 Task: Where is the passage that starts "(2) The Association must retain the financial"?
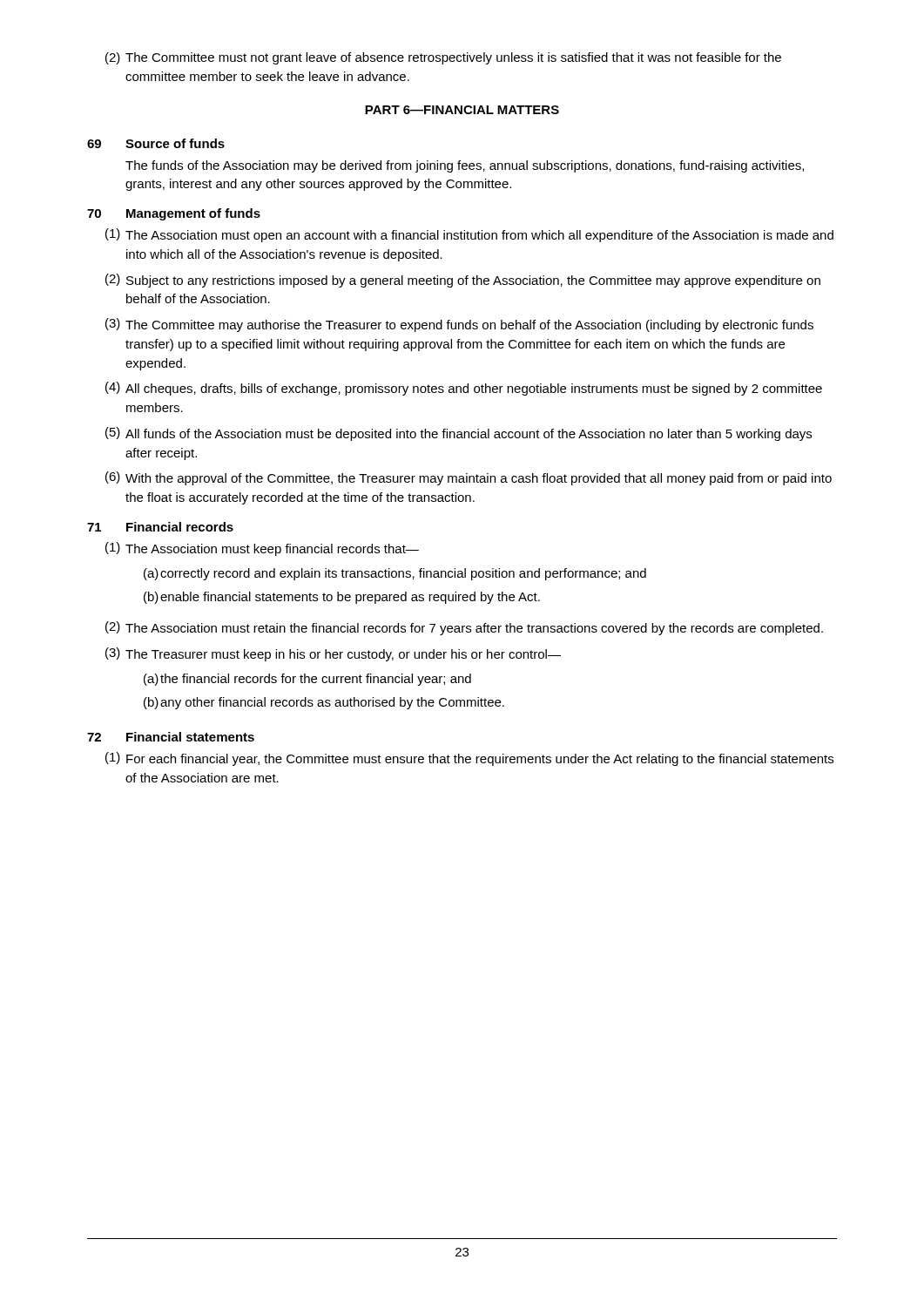coord(462,628)
